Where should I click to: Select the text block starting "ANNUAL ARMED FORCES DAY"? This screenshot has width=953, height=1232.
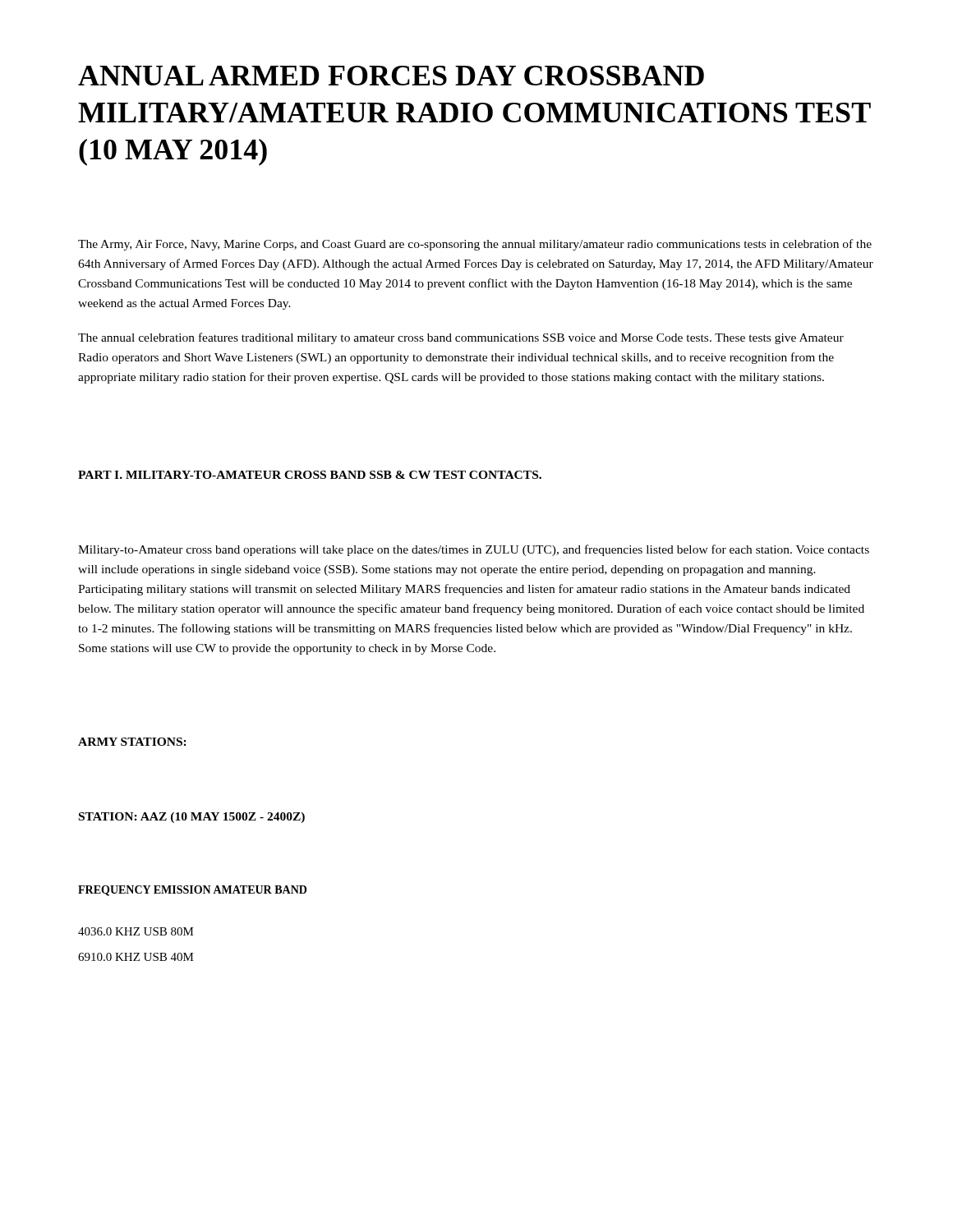(474, 113)
